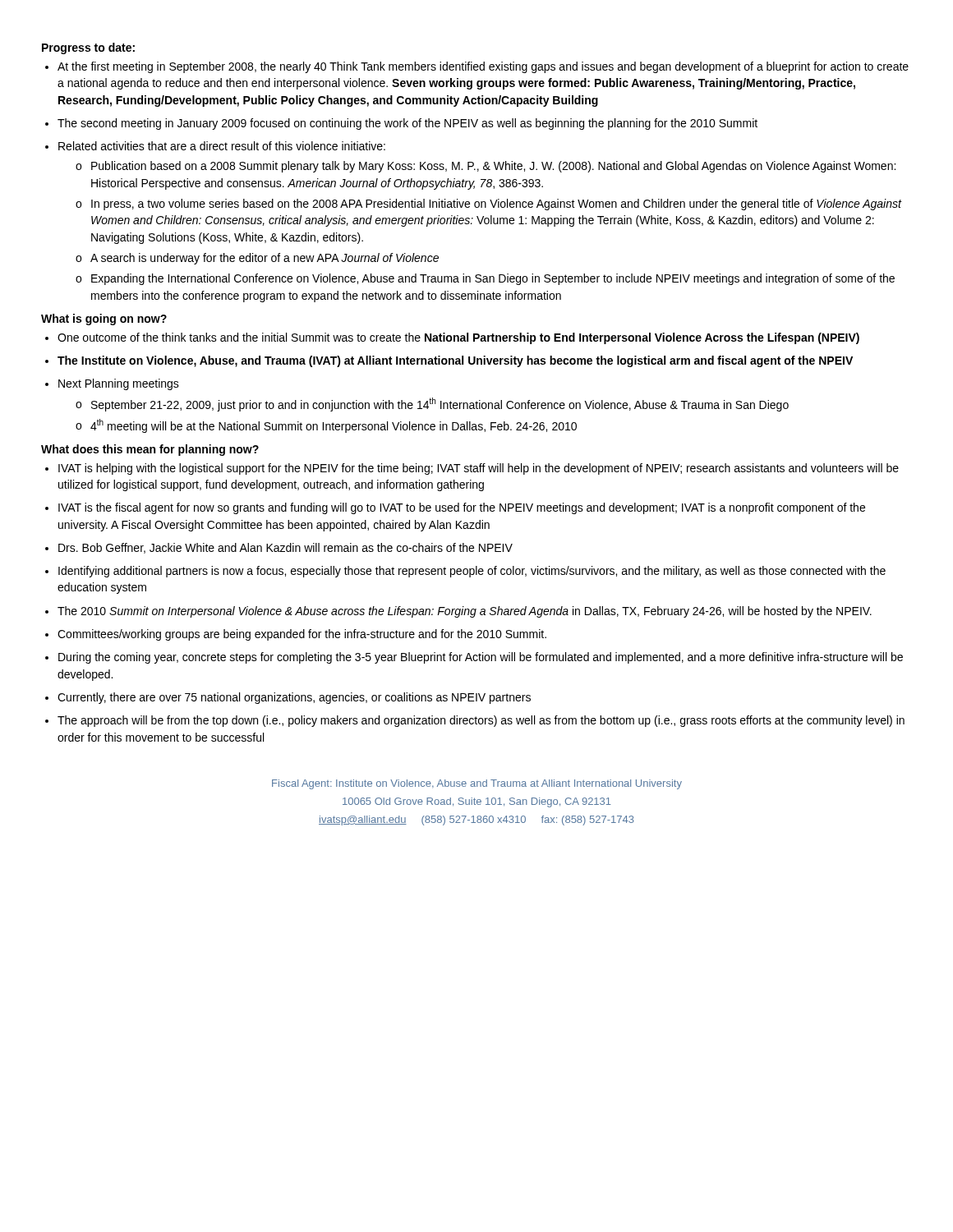Find the passage starting "What is going"
953x1232 pixels.
[x=104, y=319]
